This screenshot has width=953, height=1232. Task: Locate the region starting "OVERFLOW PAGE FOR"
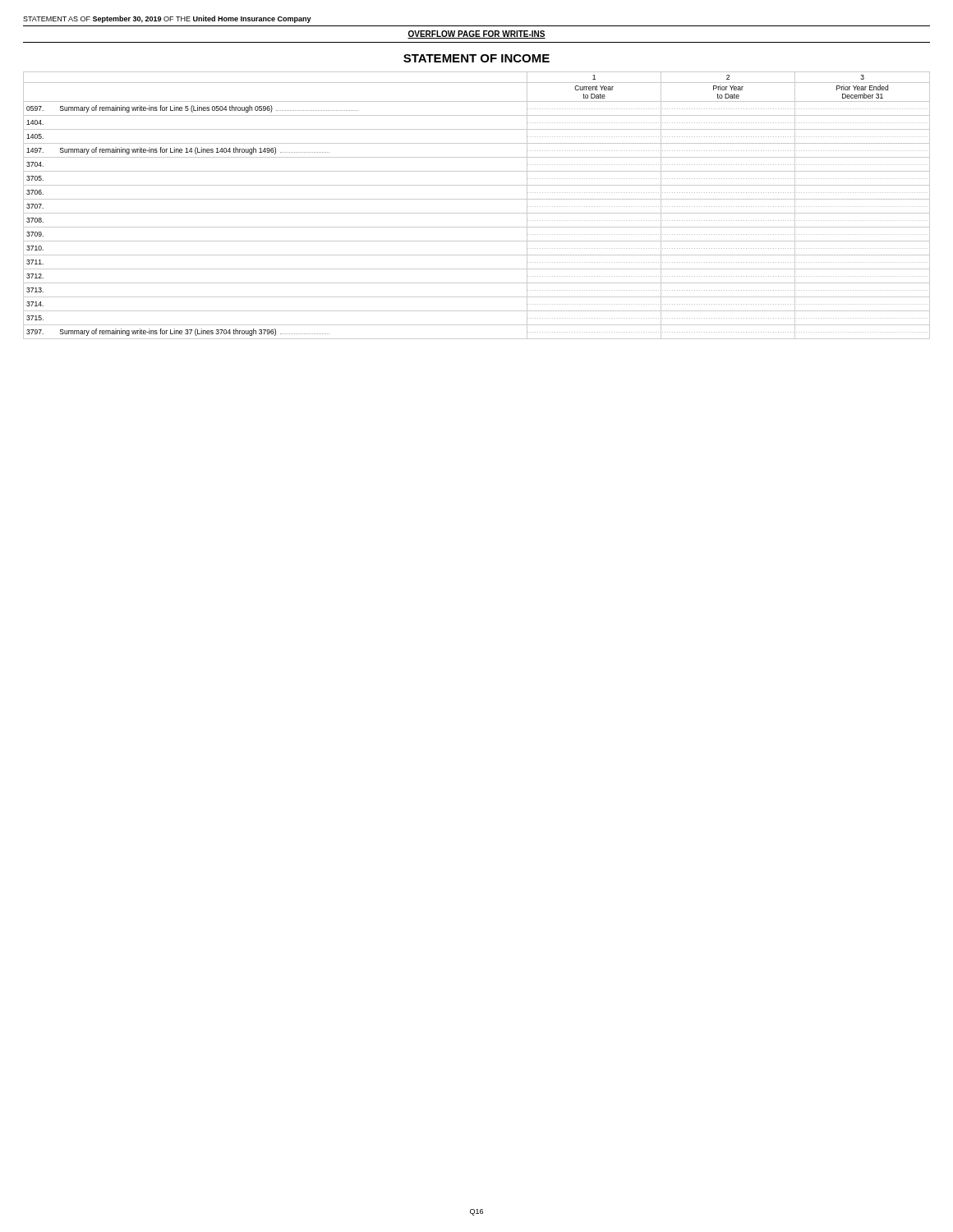click(476, 34)
